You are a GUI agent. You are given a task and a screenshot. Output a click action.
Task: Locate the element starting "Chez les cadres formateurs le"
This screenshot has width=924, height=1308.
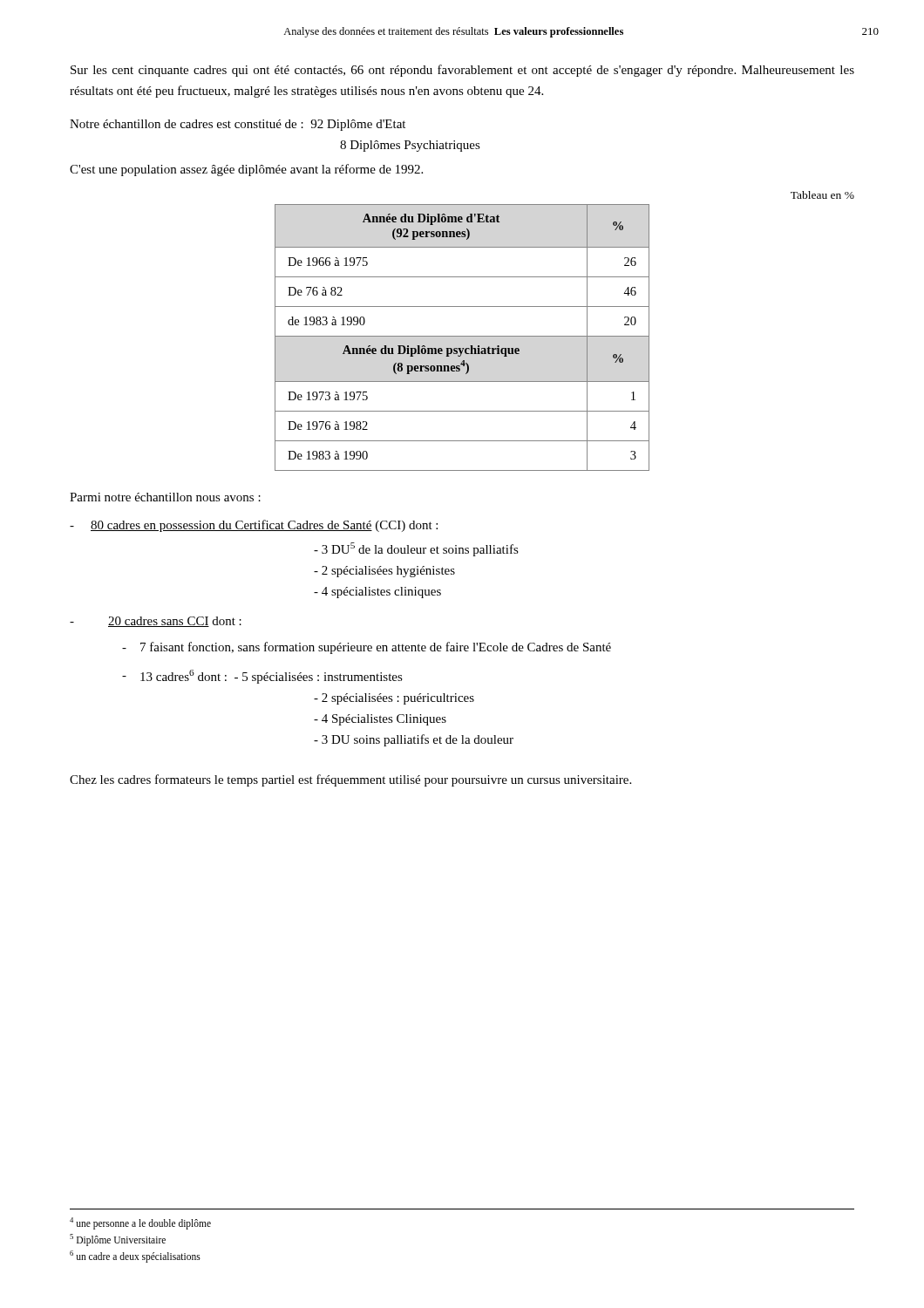pos(351,779)
